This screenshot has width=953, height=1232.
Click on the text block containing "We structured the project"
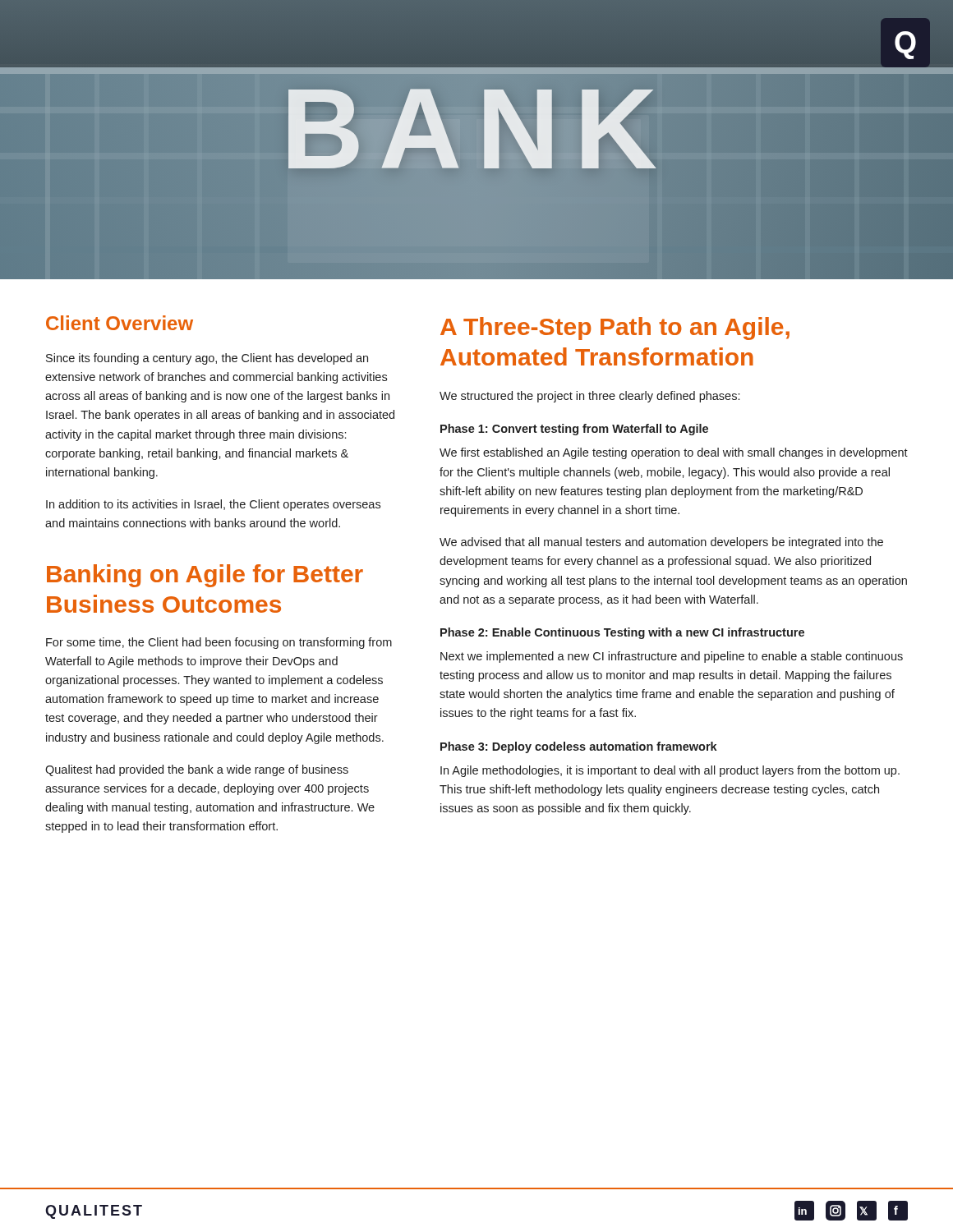(x=674, y=397)
